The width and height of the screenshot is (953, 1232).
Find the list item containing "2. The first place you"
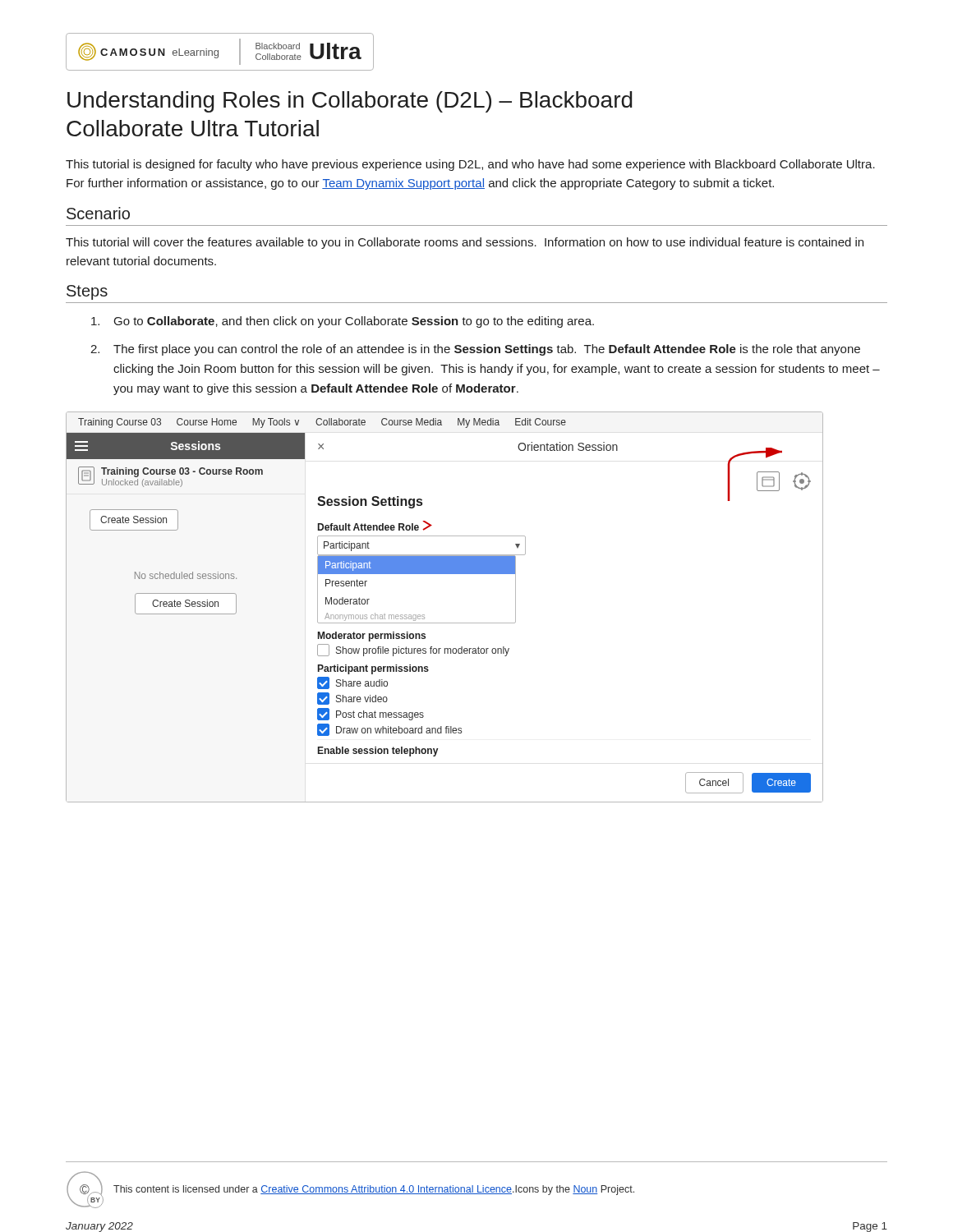coord(489,369)
